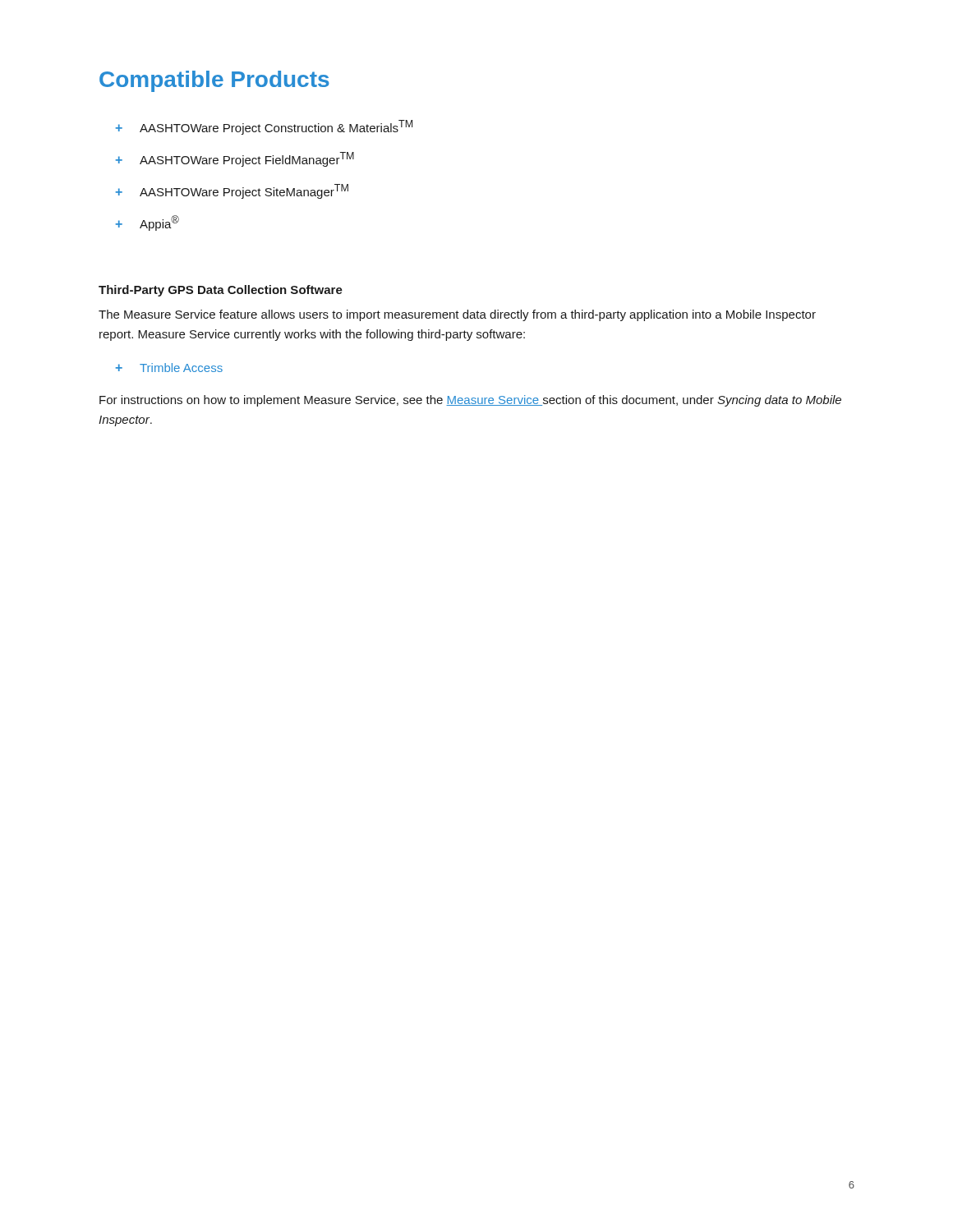Find the text block containing "The Measure Service feature allows users to"

click(476, 324)
